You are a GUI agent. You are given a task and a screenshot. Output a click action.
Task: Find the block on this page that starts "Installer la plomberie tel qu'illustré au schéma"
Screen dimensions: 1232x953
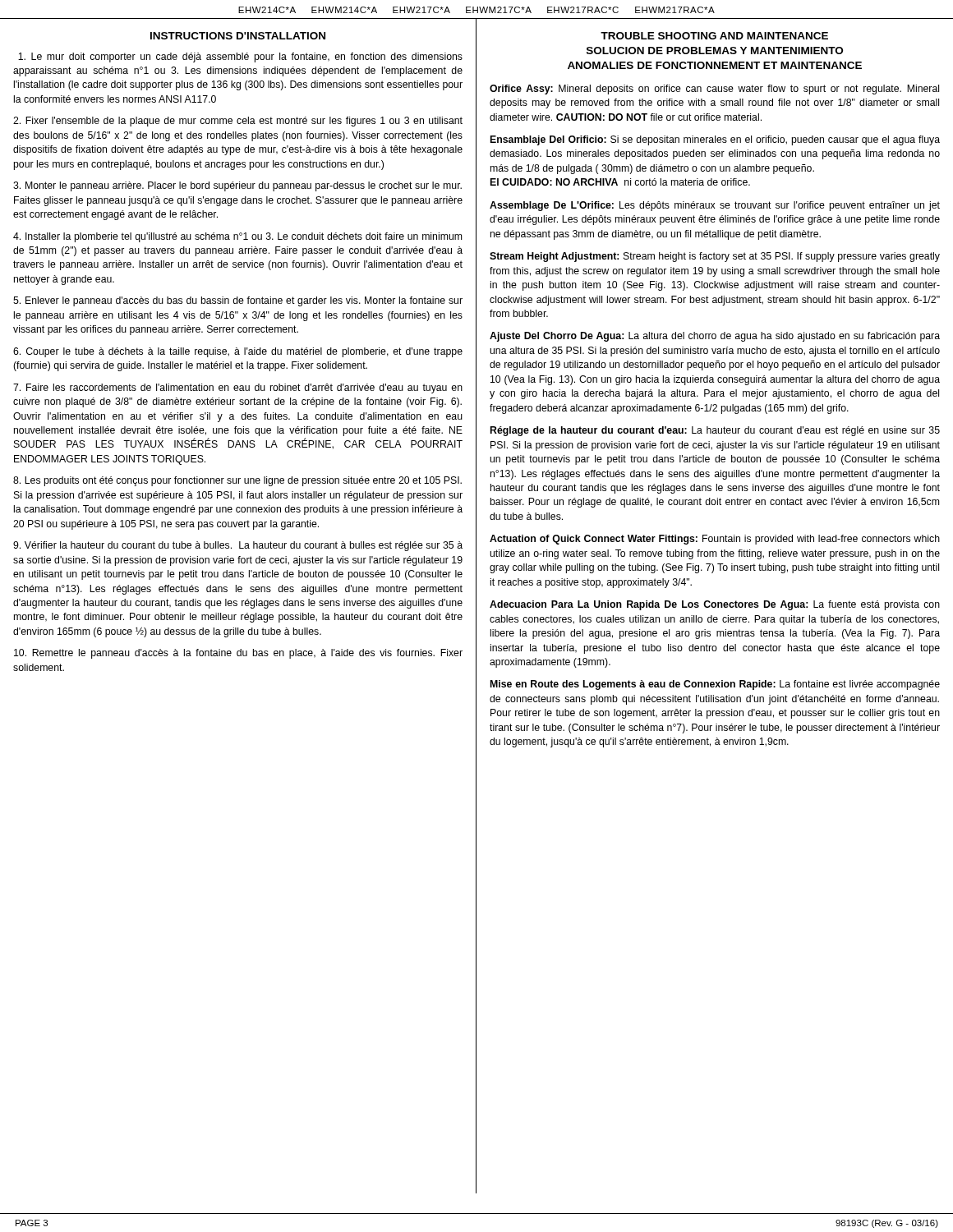click(238, 258)
